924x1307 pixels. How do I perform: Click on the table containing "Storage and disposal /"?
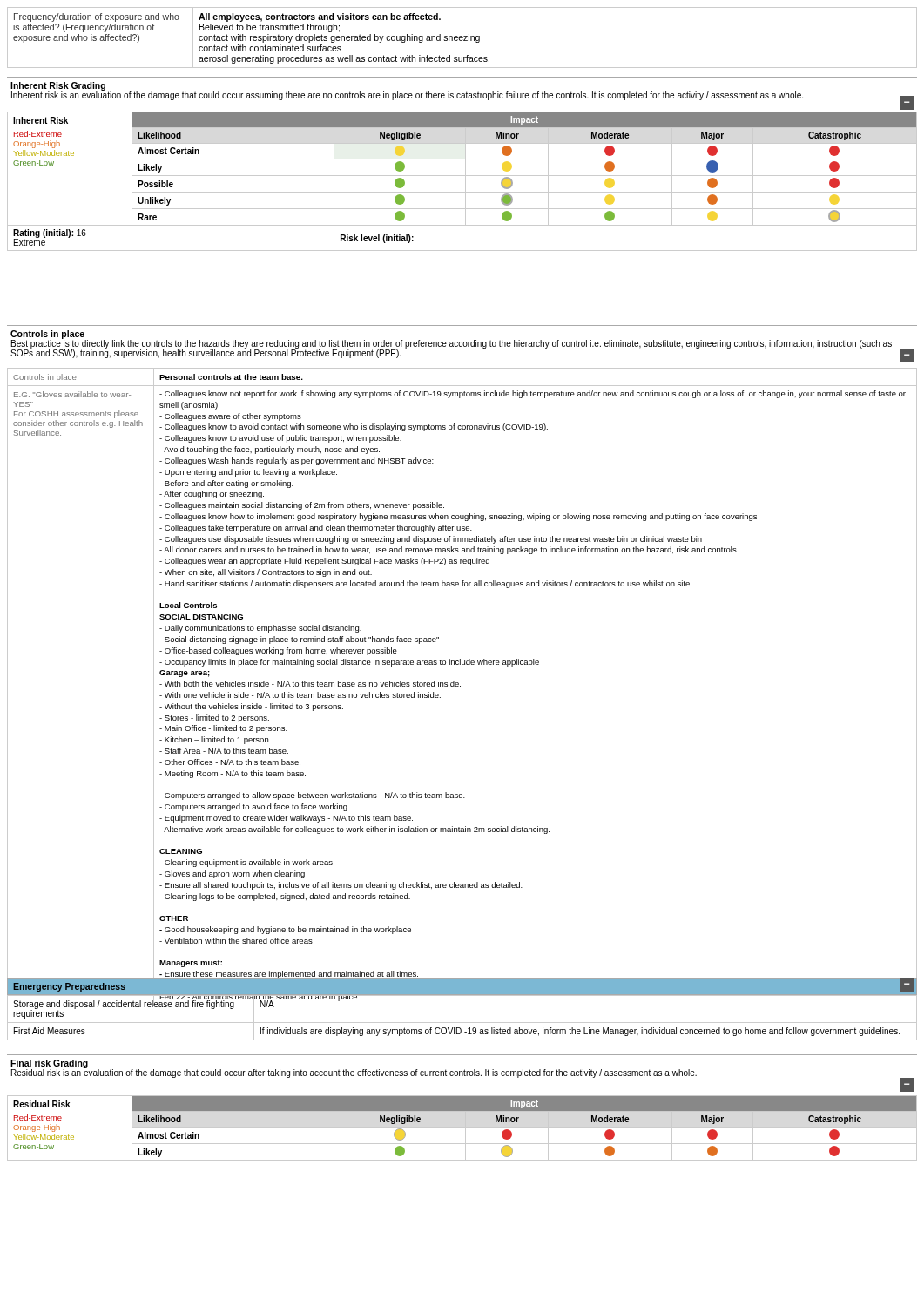point(462,1018)
